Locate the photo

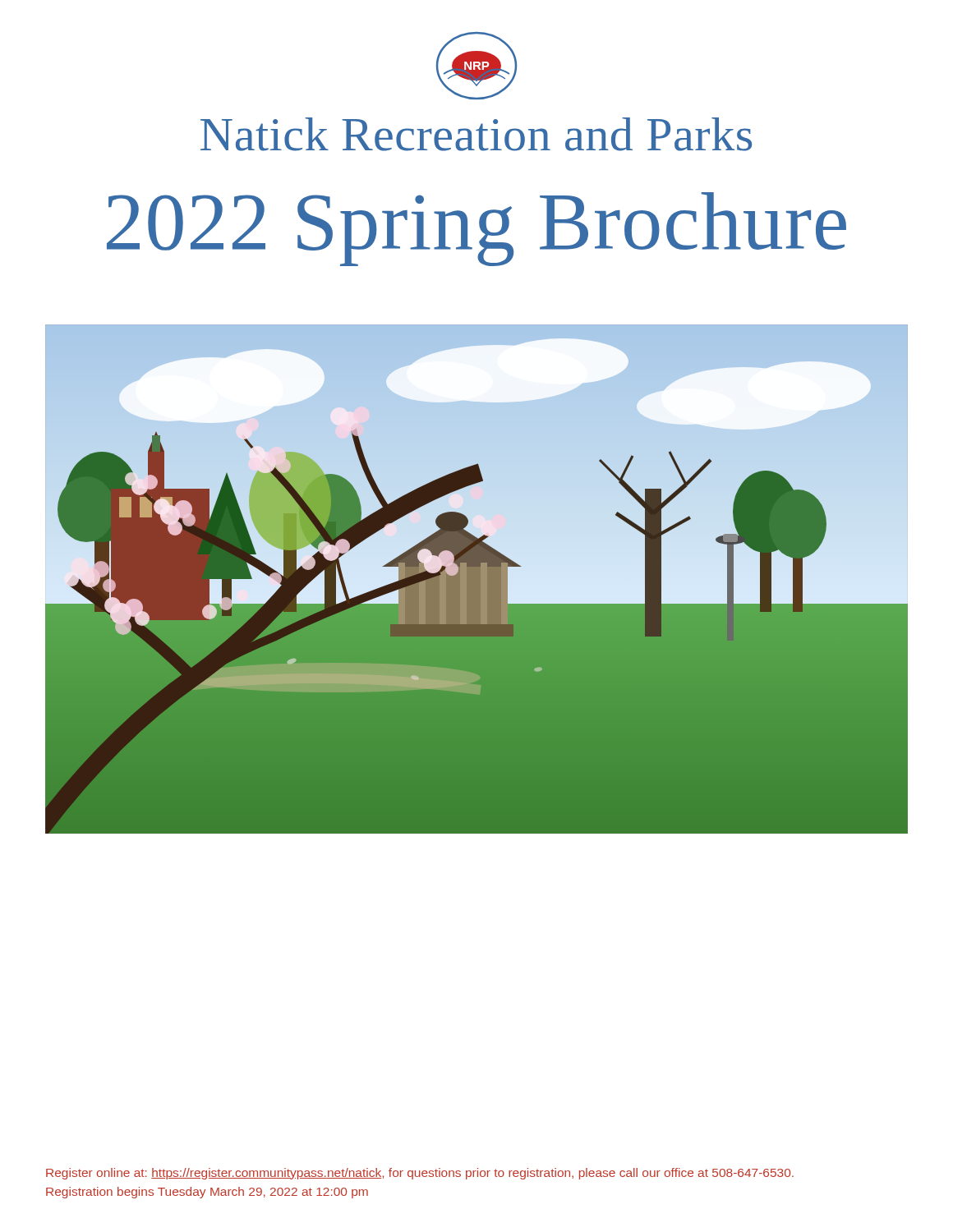coord(476,579)
